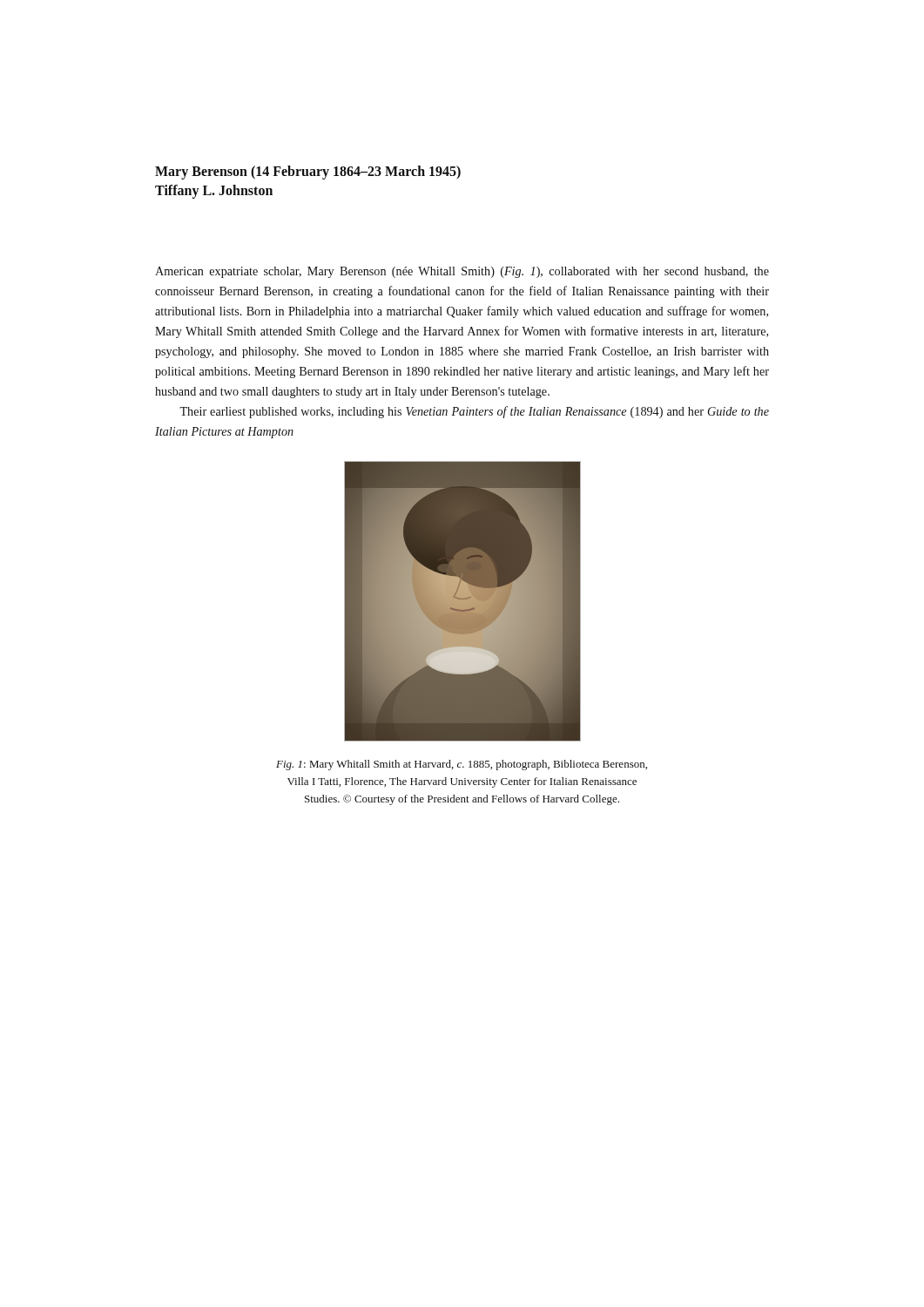Find the photo

pos(462,603)
